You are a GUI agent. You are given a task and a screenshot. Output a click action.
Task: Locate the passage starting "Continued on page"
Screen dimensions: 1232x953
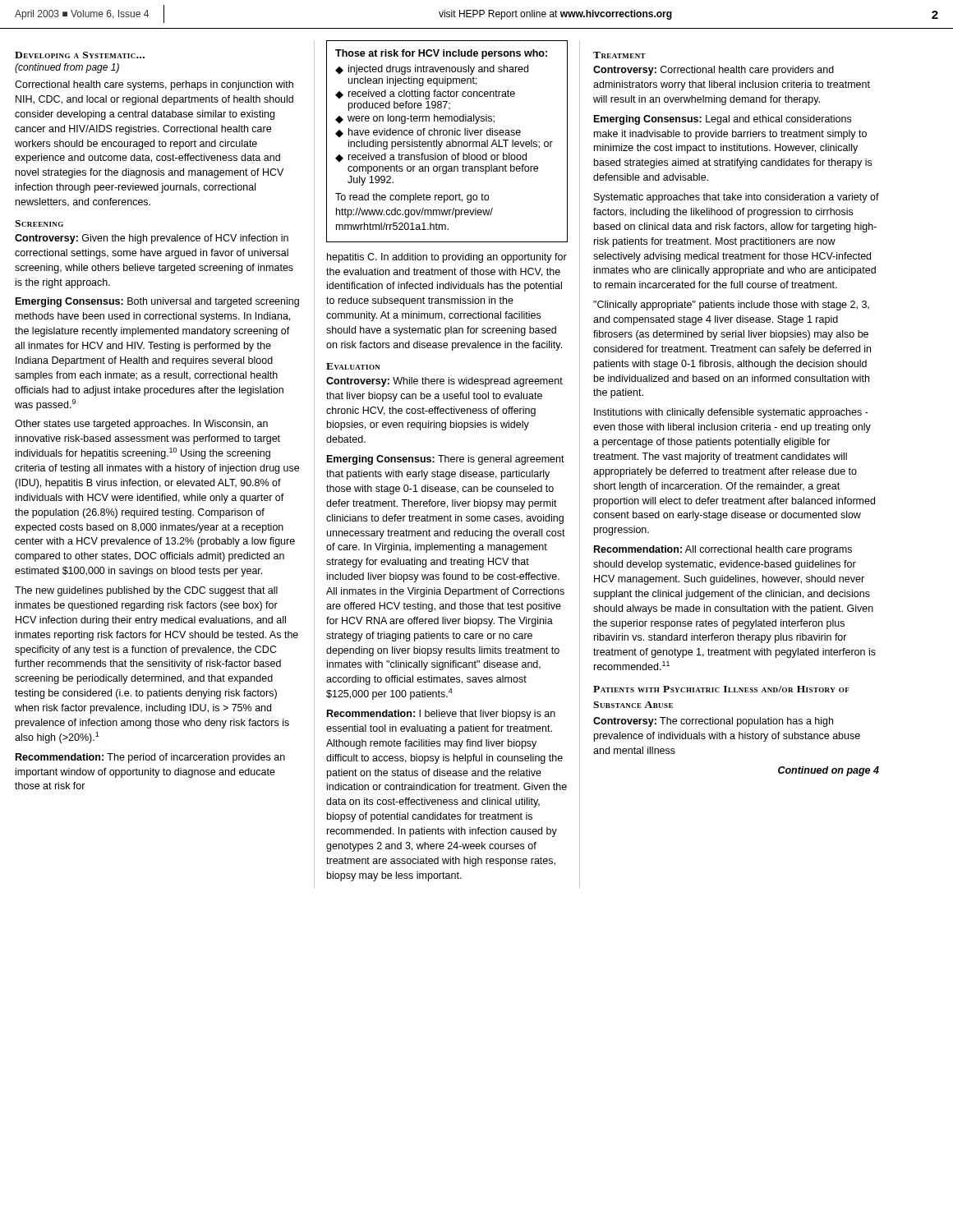tap(828, 771)
